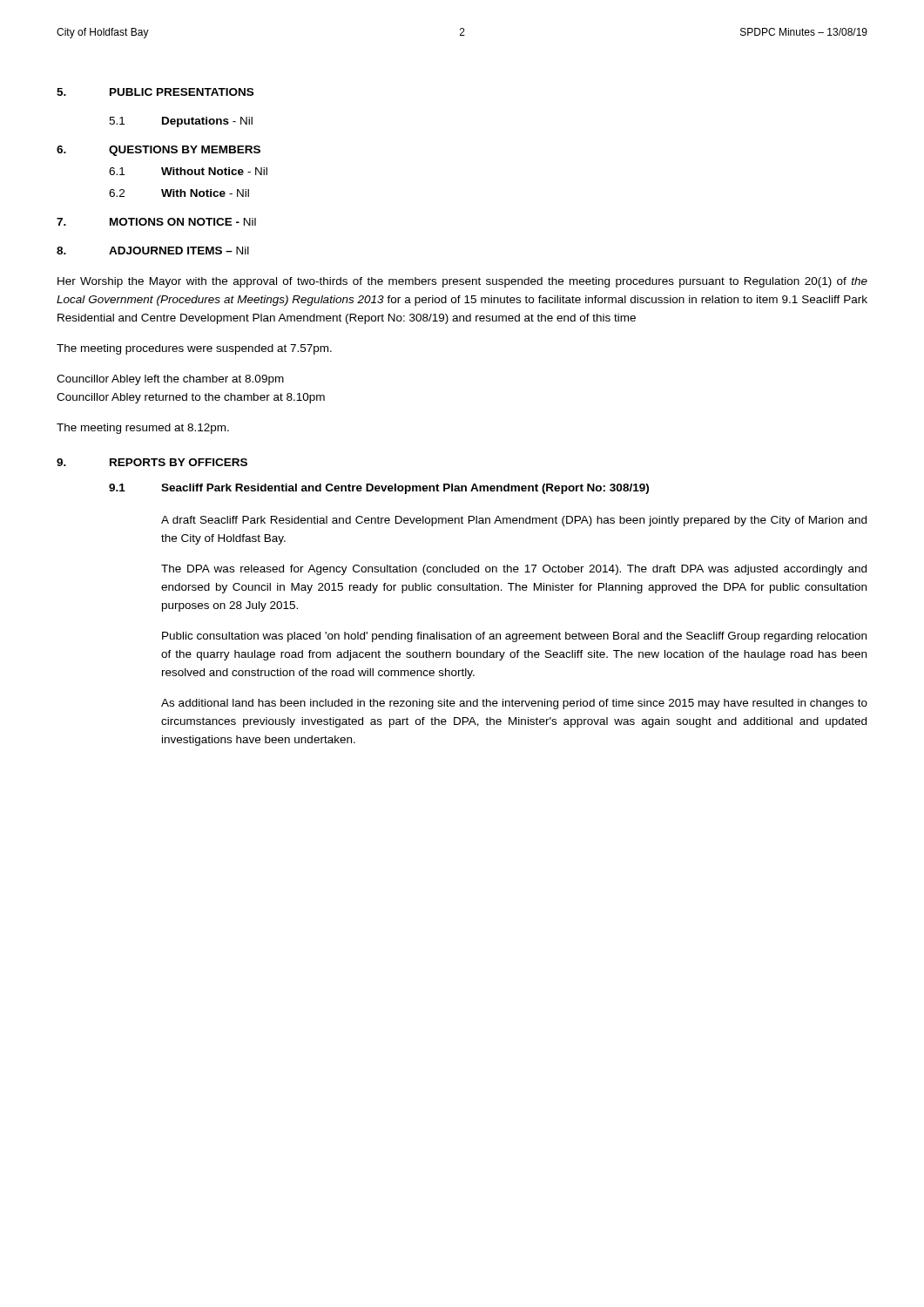Where does it say "9. REPORTS BY OFFICERS"?
924x1307 pixels.
coord(152,463)
